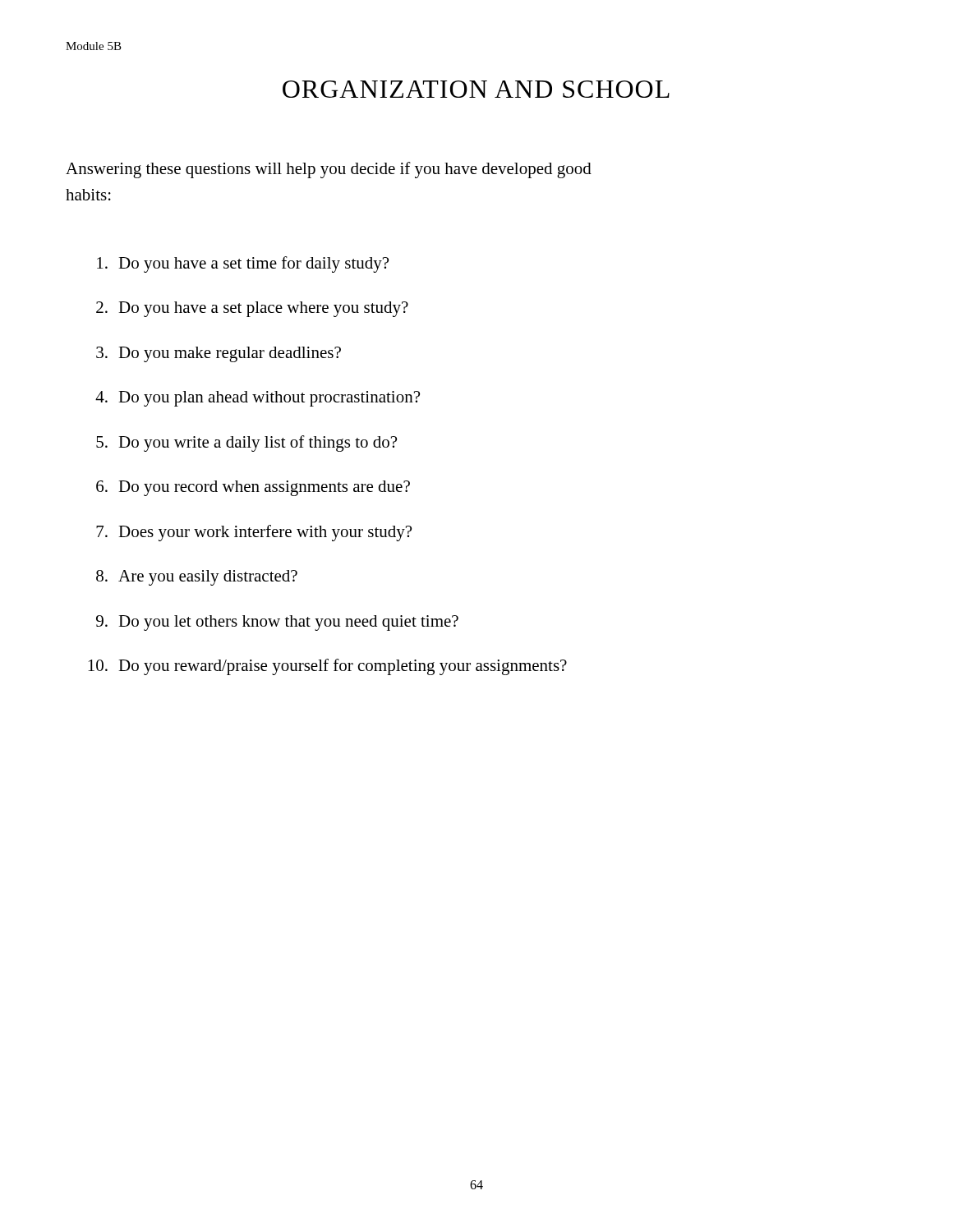Point to the element starting "4. Do you plan ahead without procrastination?"

tap(243, 397)
